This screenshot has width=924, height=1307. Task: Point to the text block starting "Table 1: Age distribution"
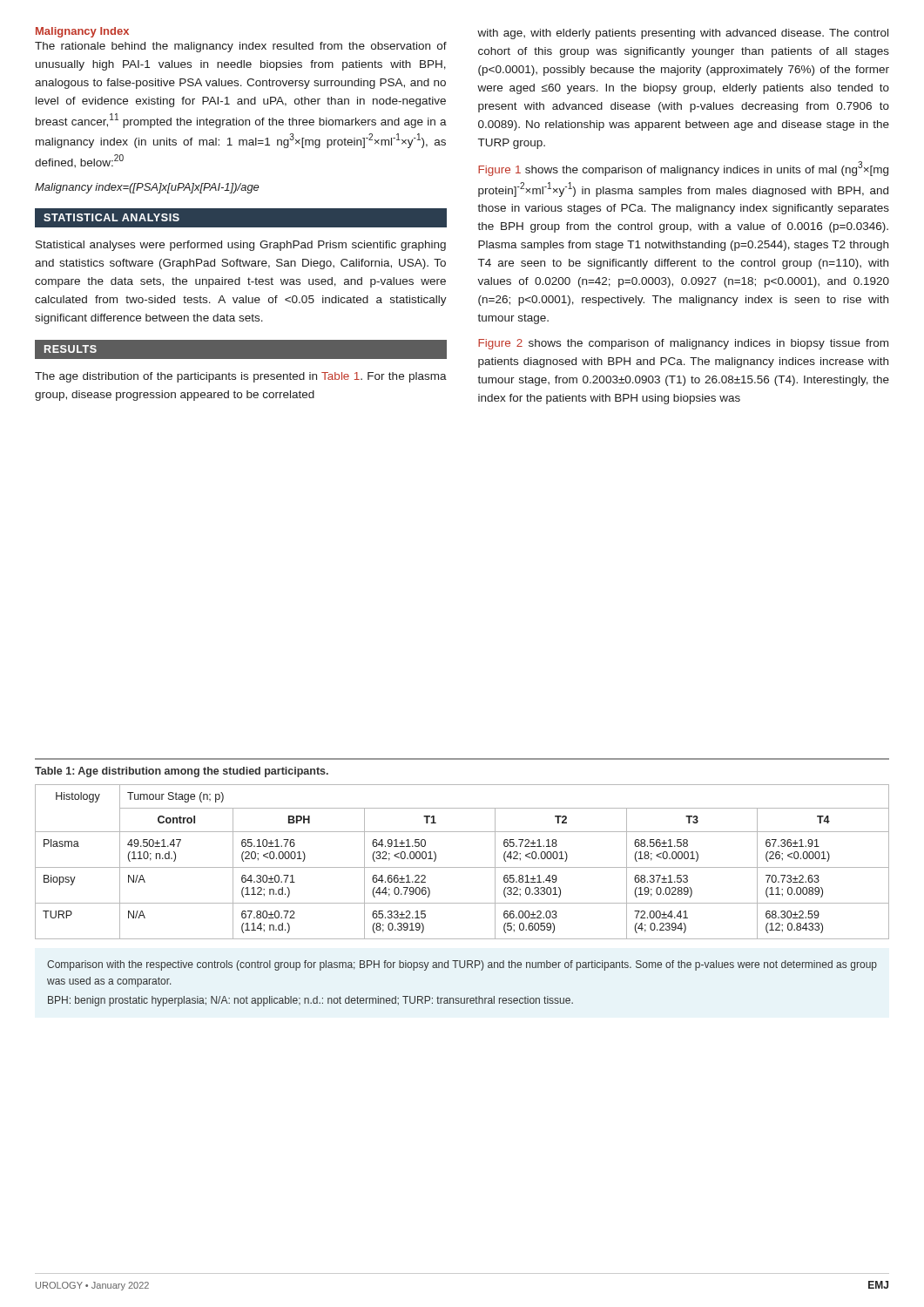pyautogui.click(x=182, y=771)
